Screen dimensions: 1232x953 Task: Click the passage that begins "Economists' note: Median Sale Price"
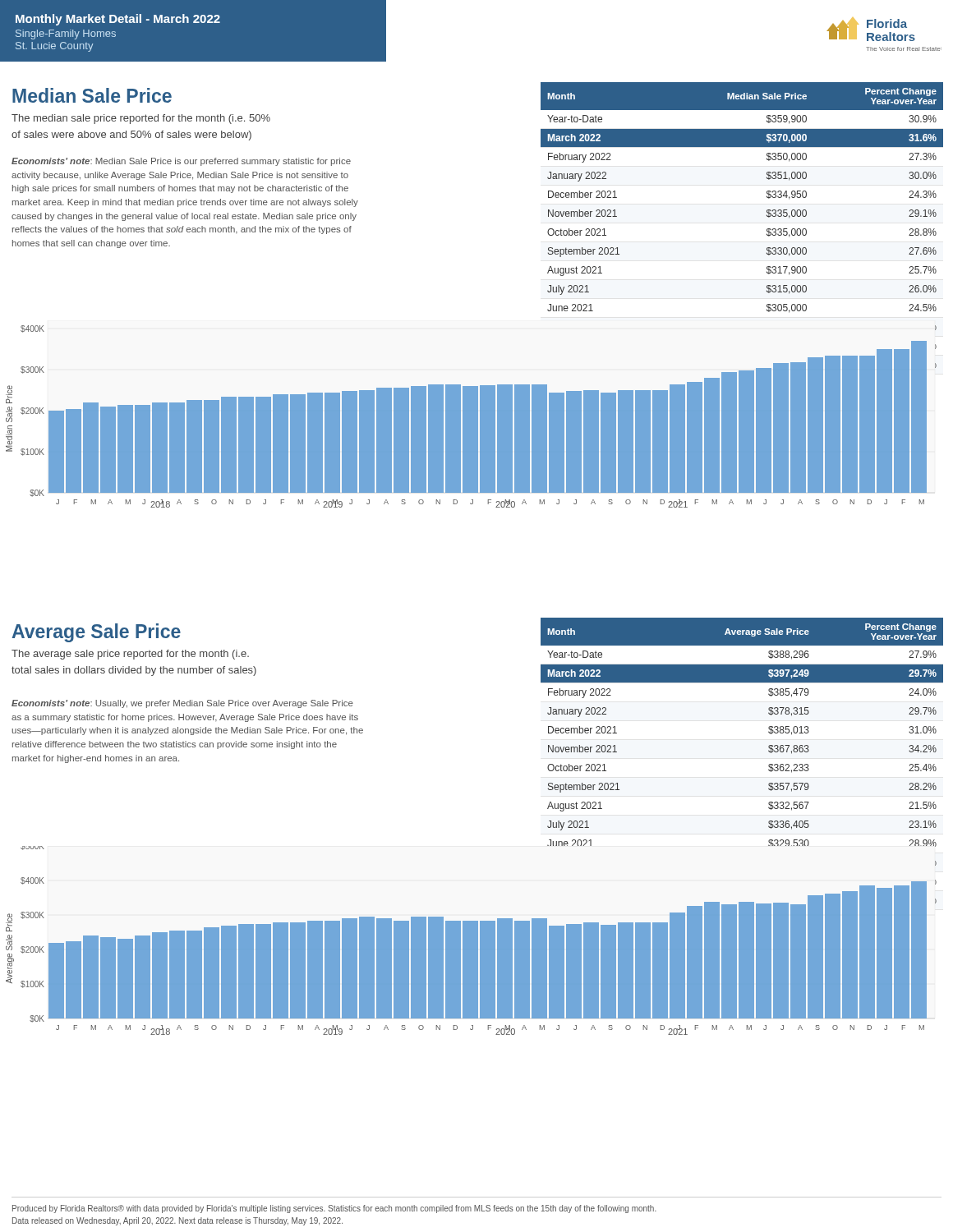click(x=185, y=202)
